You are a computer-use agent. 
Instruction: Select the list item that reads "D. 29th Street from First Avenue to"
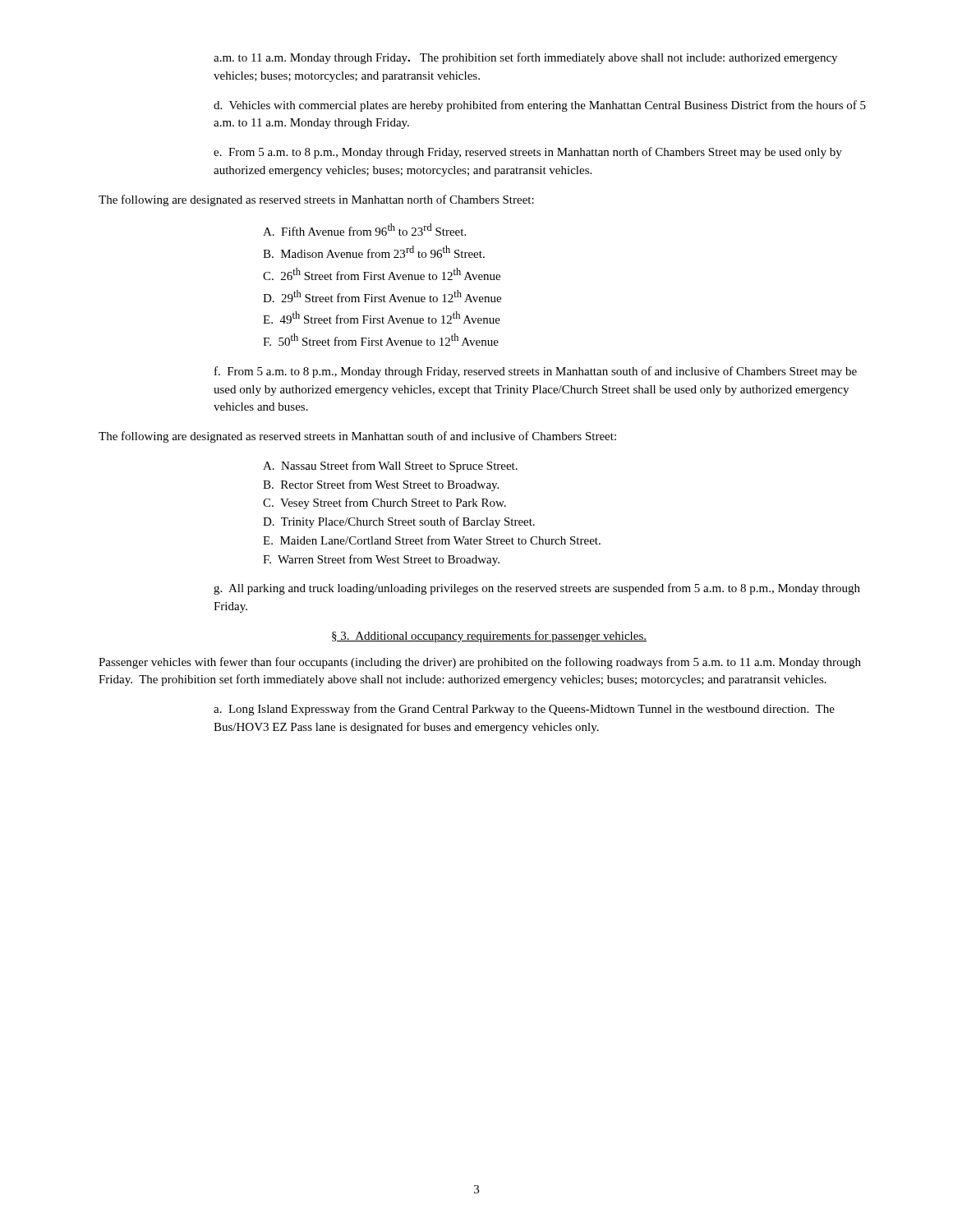point(382,296)
